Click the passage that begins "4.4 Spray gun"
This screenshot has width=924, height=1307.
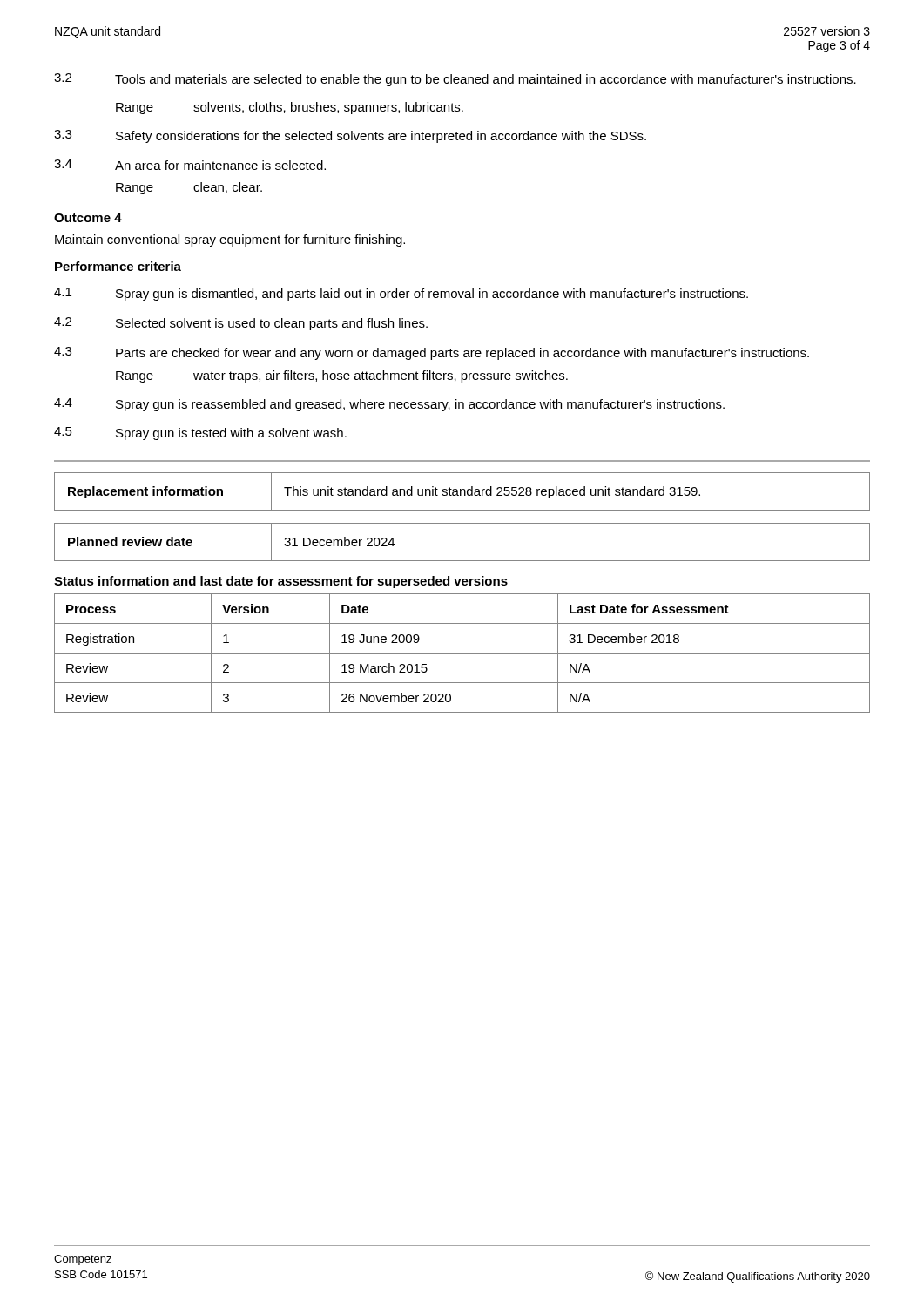point(462,404)
